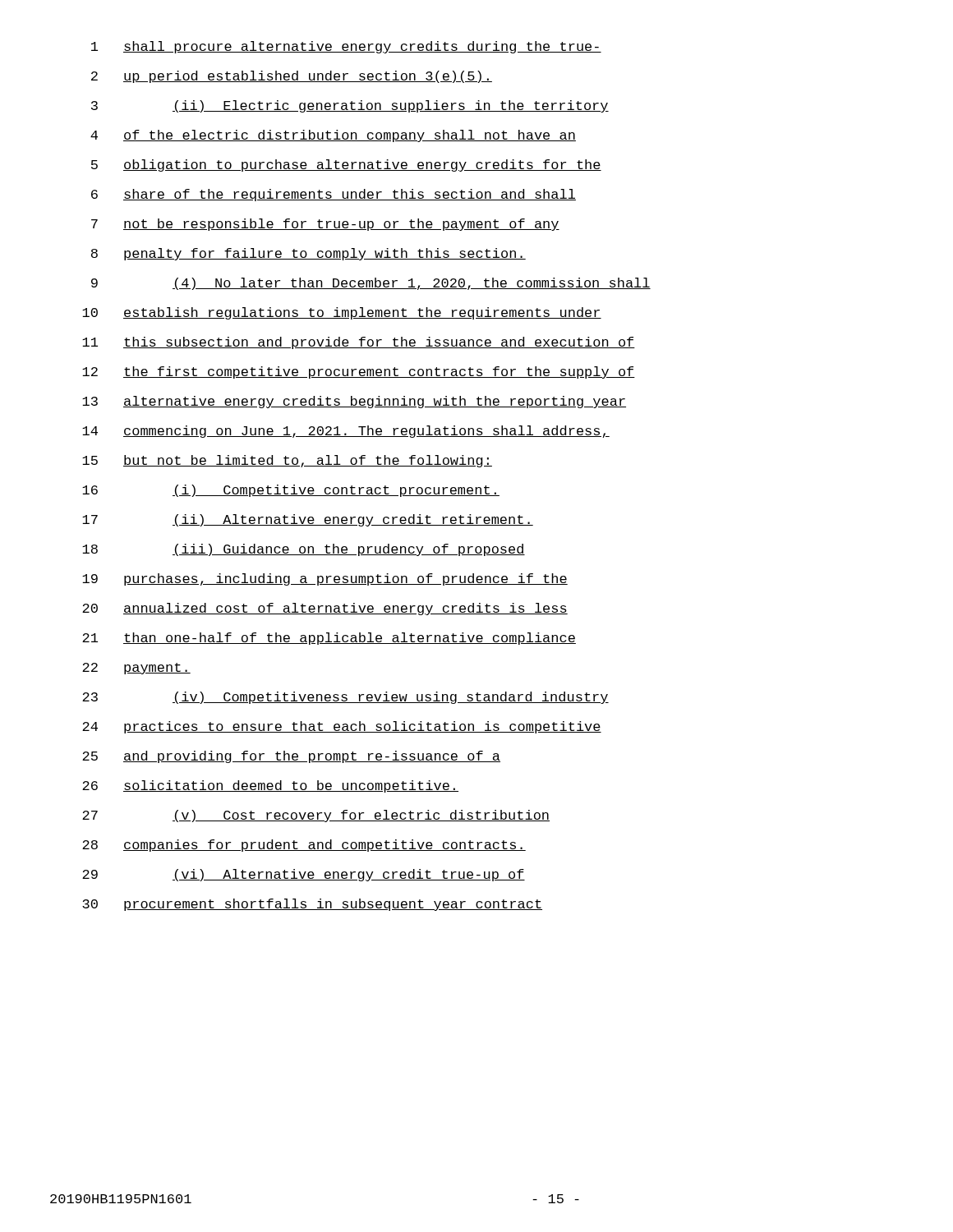The width and height of the screenshot is (953, 1232).
Task: Select the list item that says "23 (iv) Competitiveness"
Action: (x=485, y=698)
